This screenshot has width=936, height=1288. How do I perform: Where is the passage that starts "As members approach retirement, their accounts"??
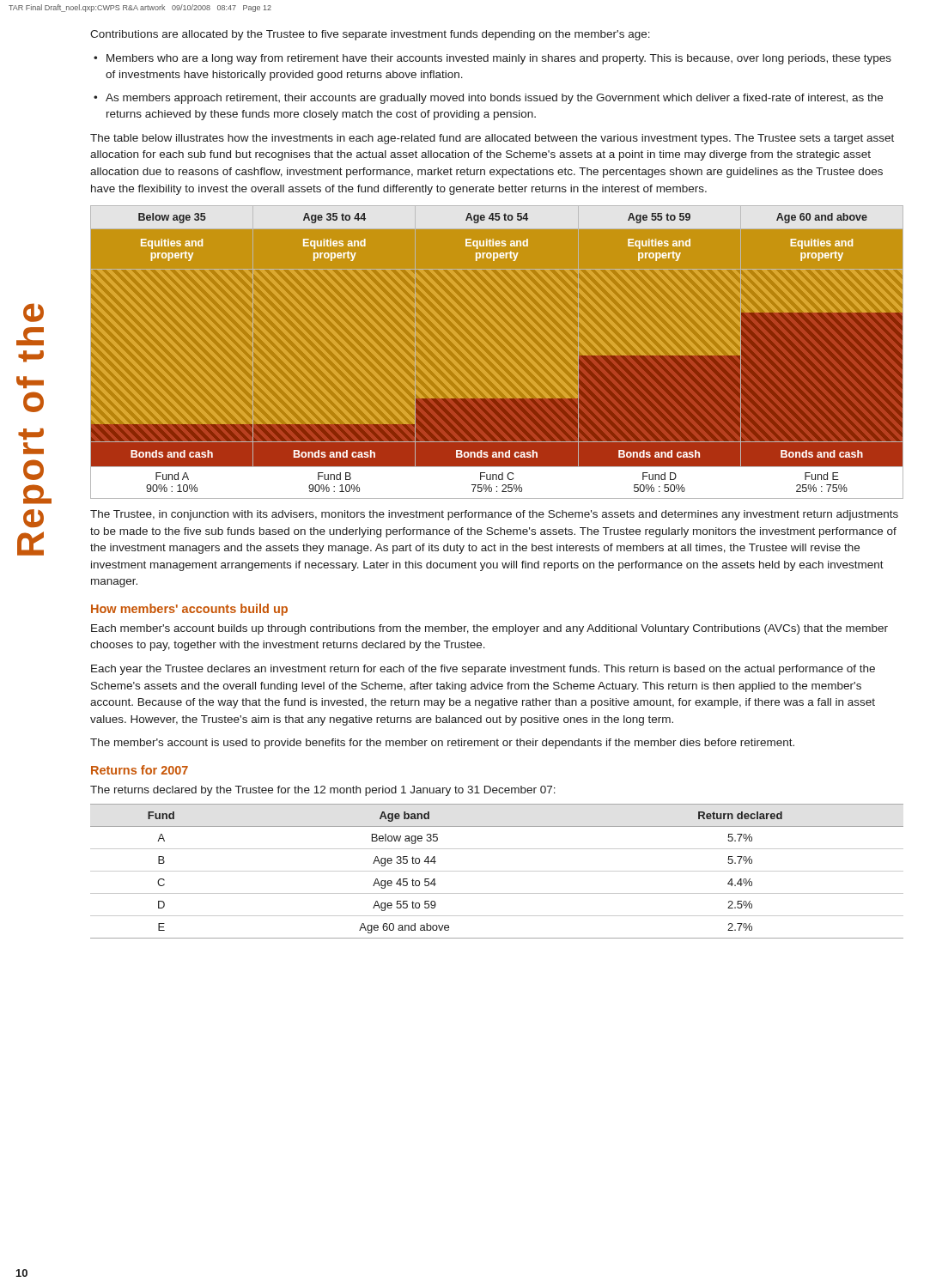click(x=494, y=106)
